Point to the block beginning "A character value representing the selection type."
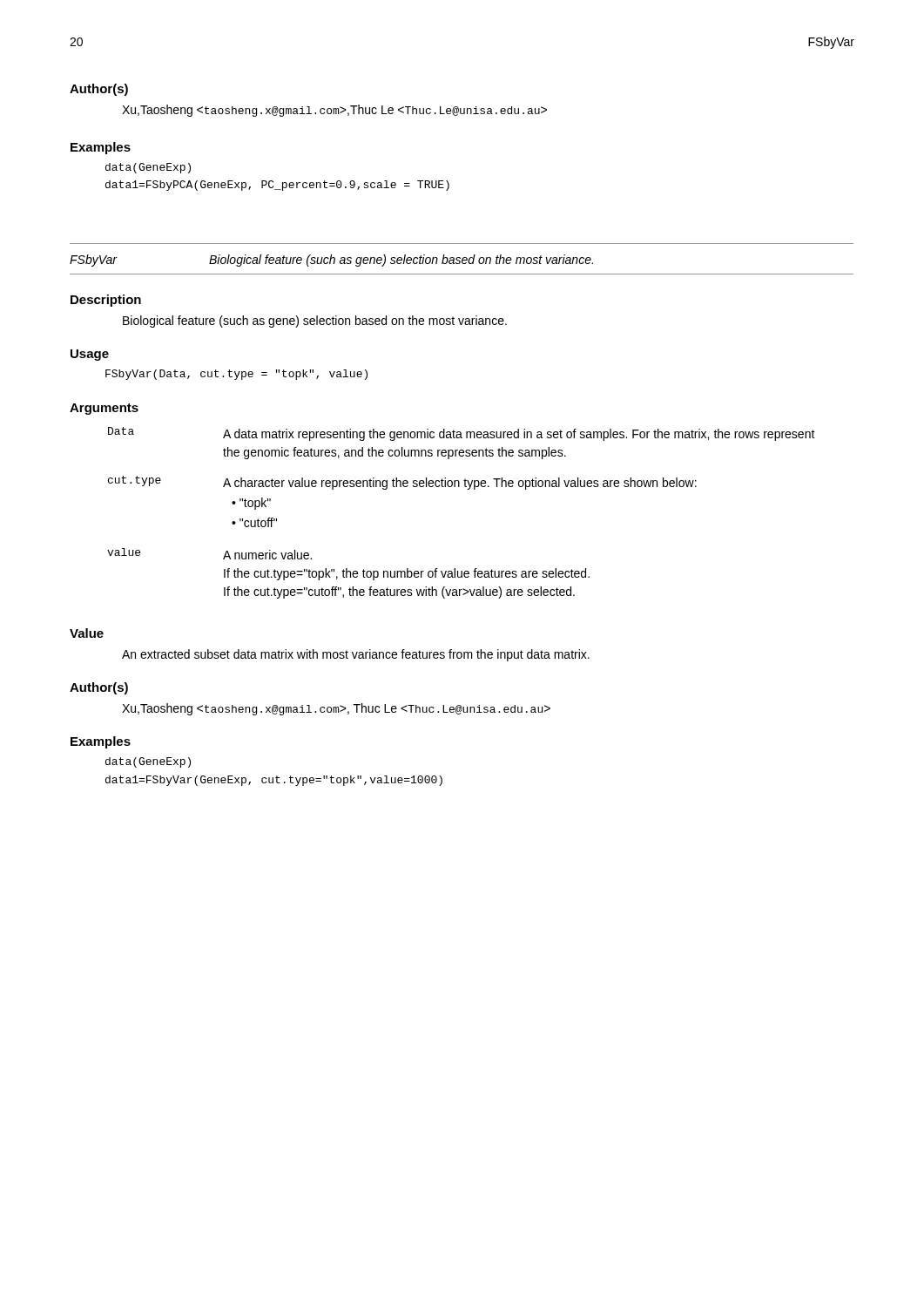The width and height of the screenshot is (924, 1307). click(460, 484)
